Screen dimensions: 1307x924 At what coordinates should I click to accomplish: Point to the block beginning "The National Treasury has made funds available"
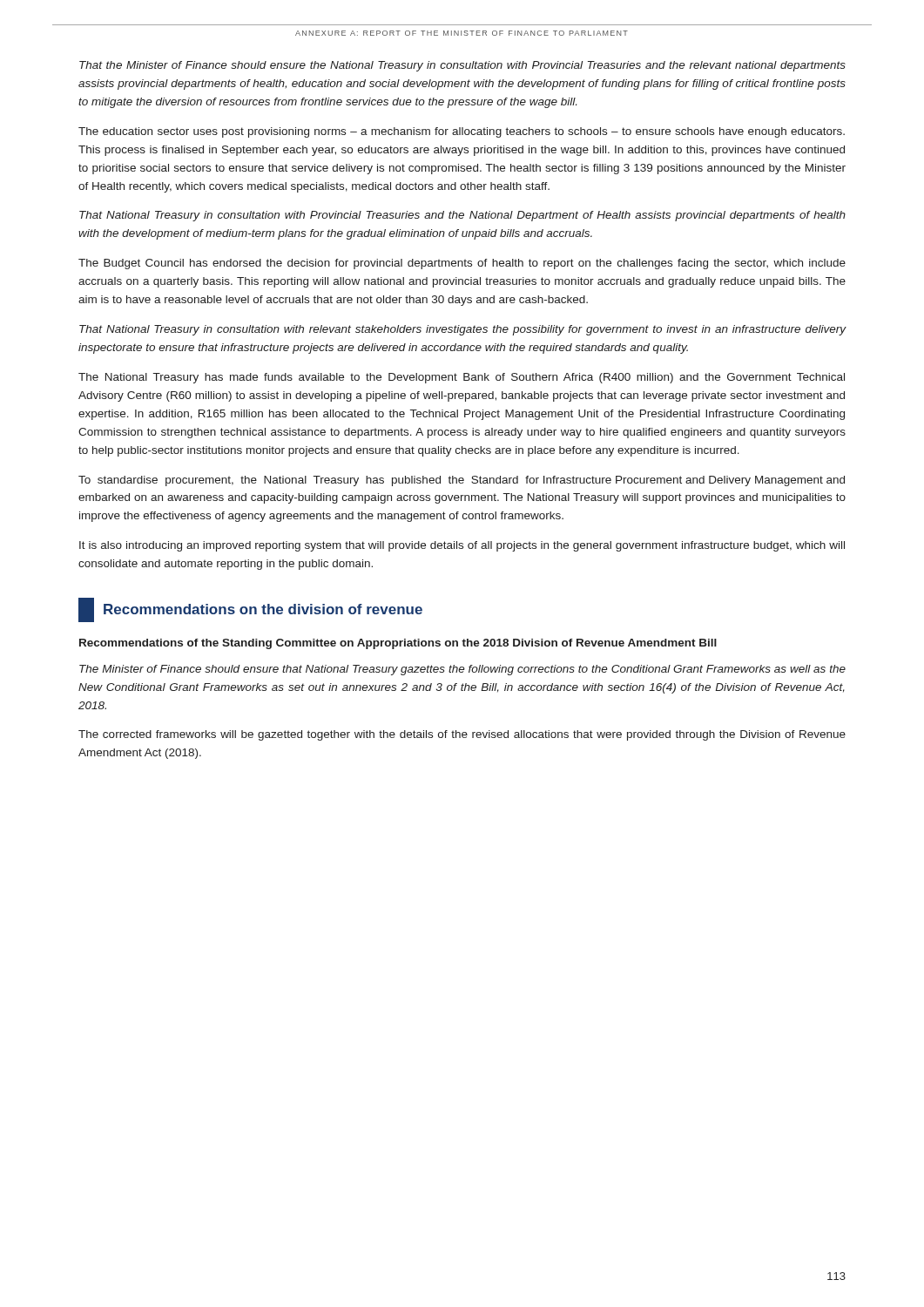pyautogui.click(x=462, y=413)
